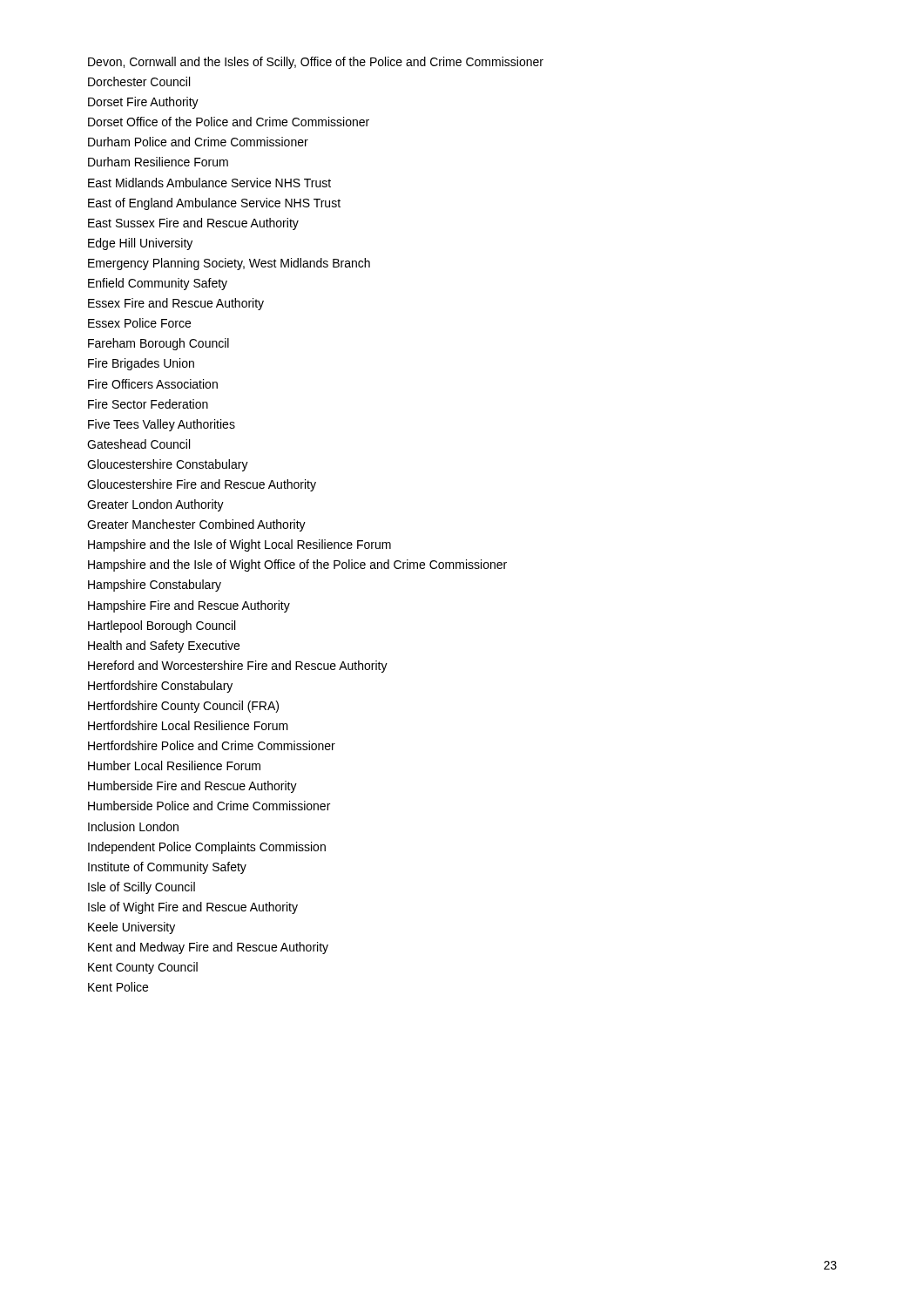Screen dimensions: 1307x924
Task: Point to the text starting "Hertfordshire County Council (FRA)"
Action: [x=183, y=706]
